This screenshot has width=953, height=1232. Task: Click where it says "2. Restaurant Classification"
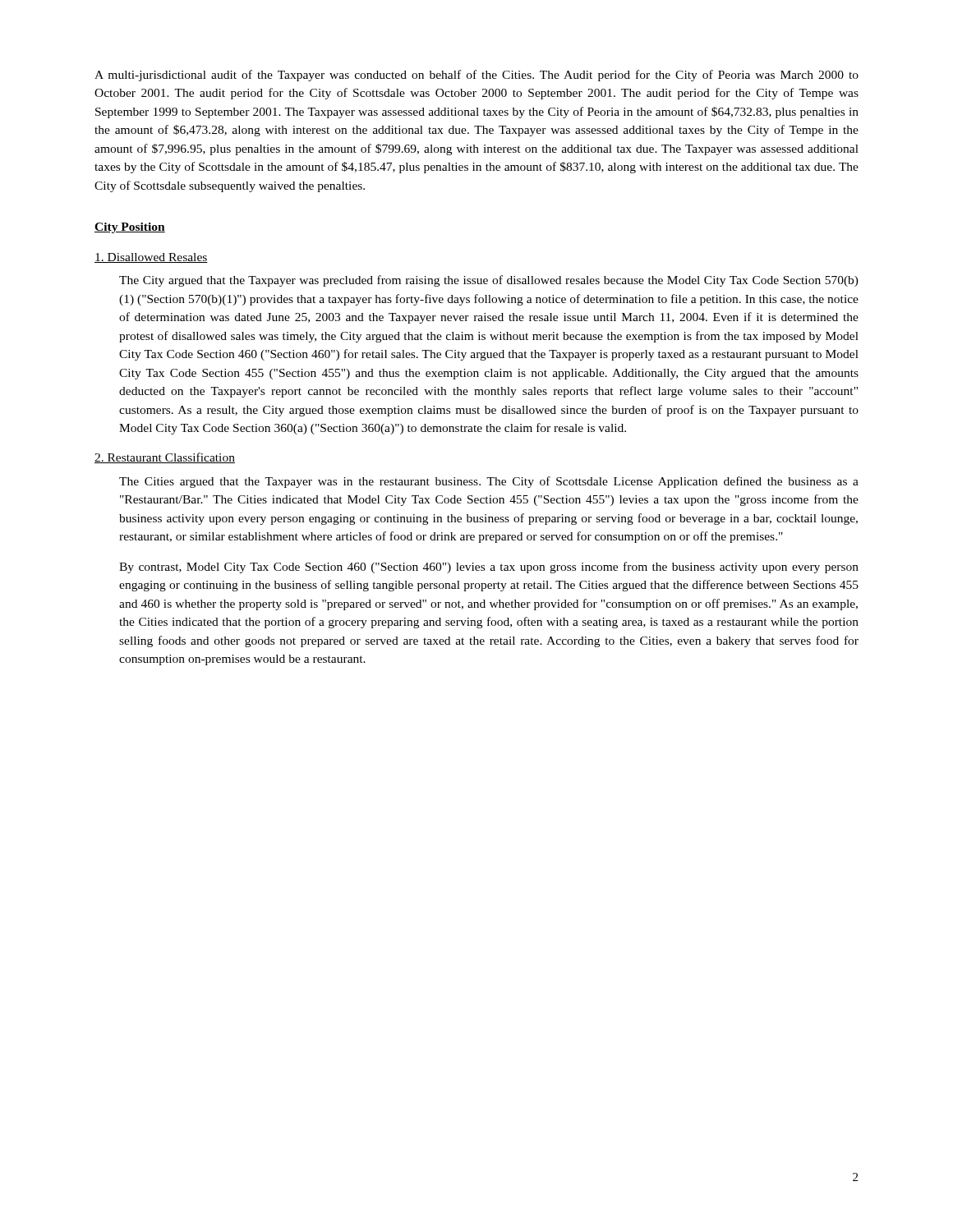[165, 457]
